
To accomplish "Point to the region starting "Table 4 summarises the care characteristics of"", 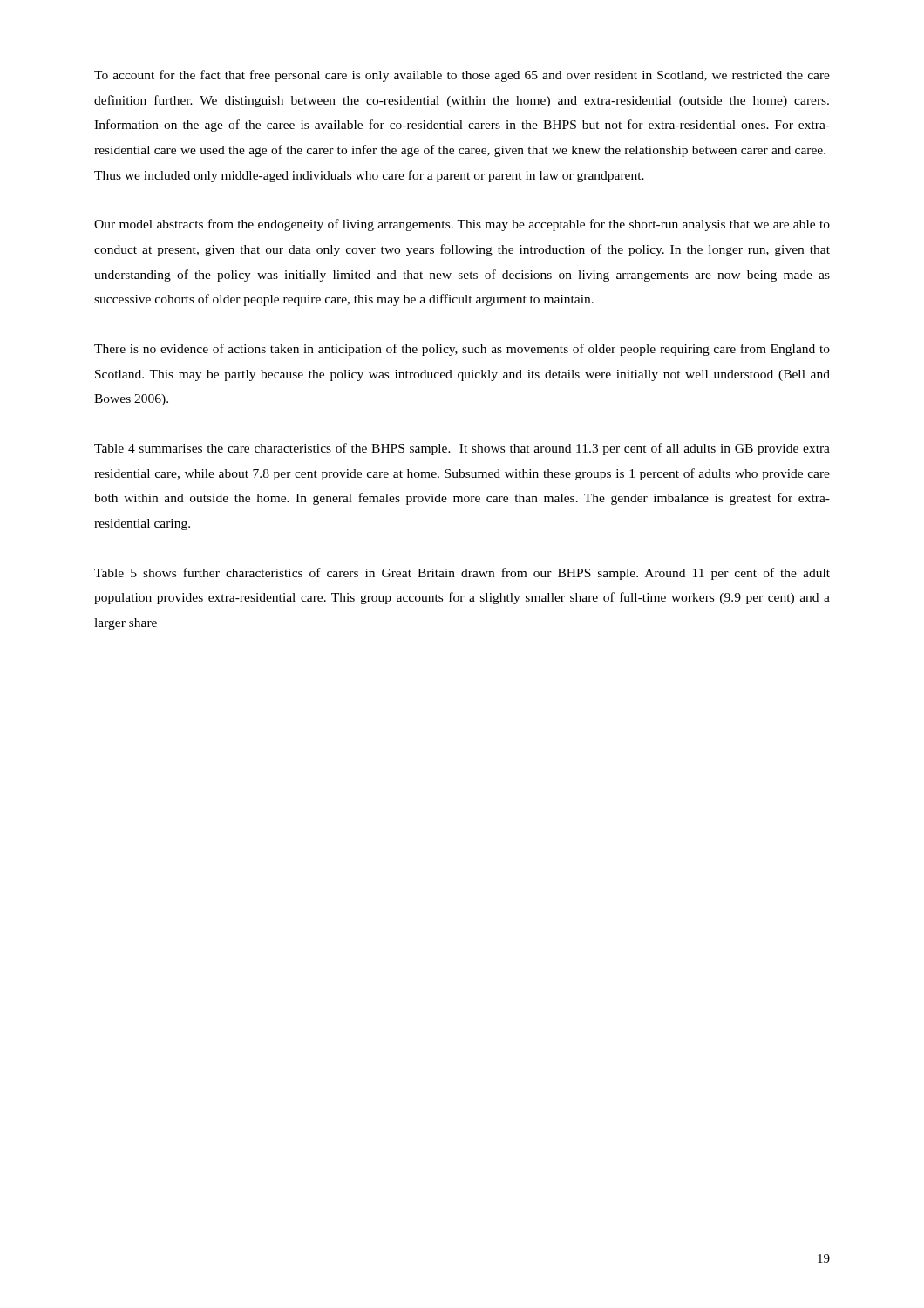I will click(x=462, y=485).
